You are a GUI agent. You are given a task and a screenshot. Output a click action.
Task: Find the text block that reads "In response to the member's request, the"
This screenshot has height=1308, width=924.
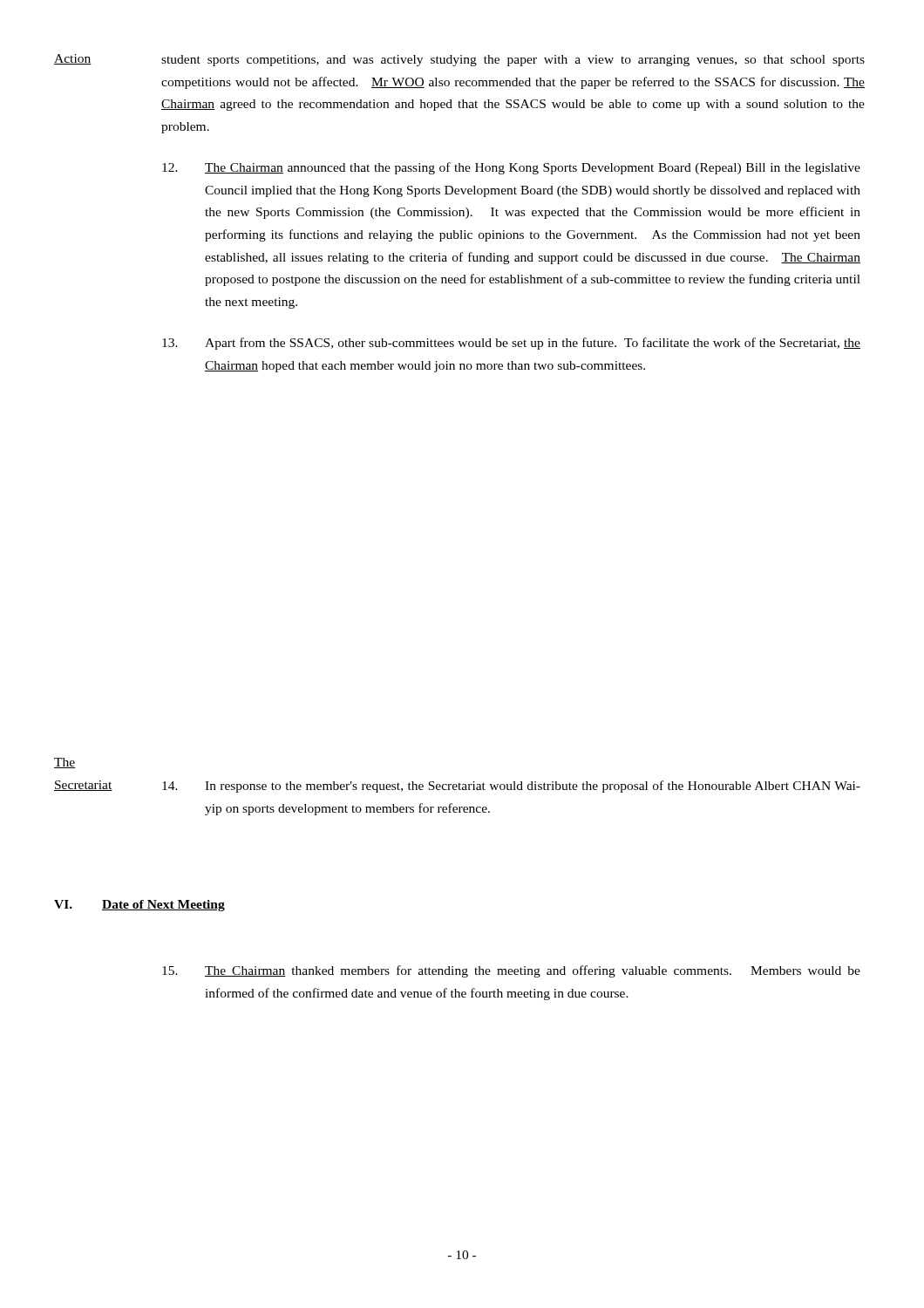pos(511,797)
